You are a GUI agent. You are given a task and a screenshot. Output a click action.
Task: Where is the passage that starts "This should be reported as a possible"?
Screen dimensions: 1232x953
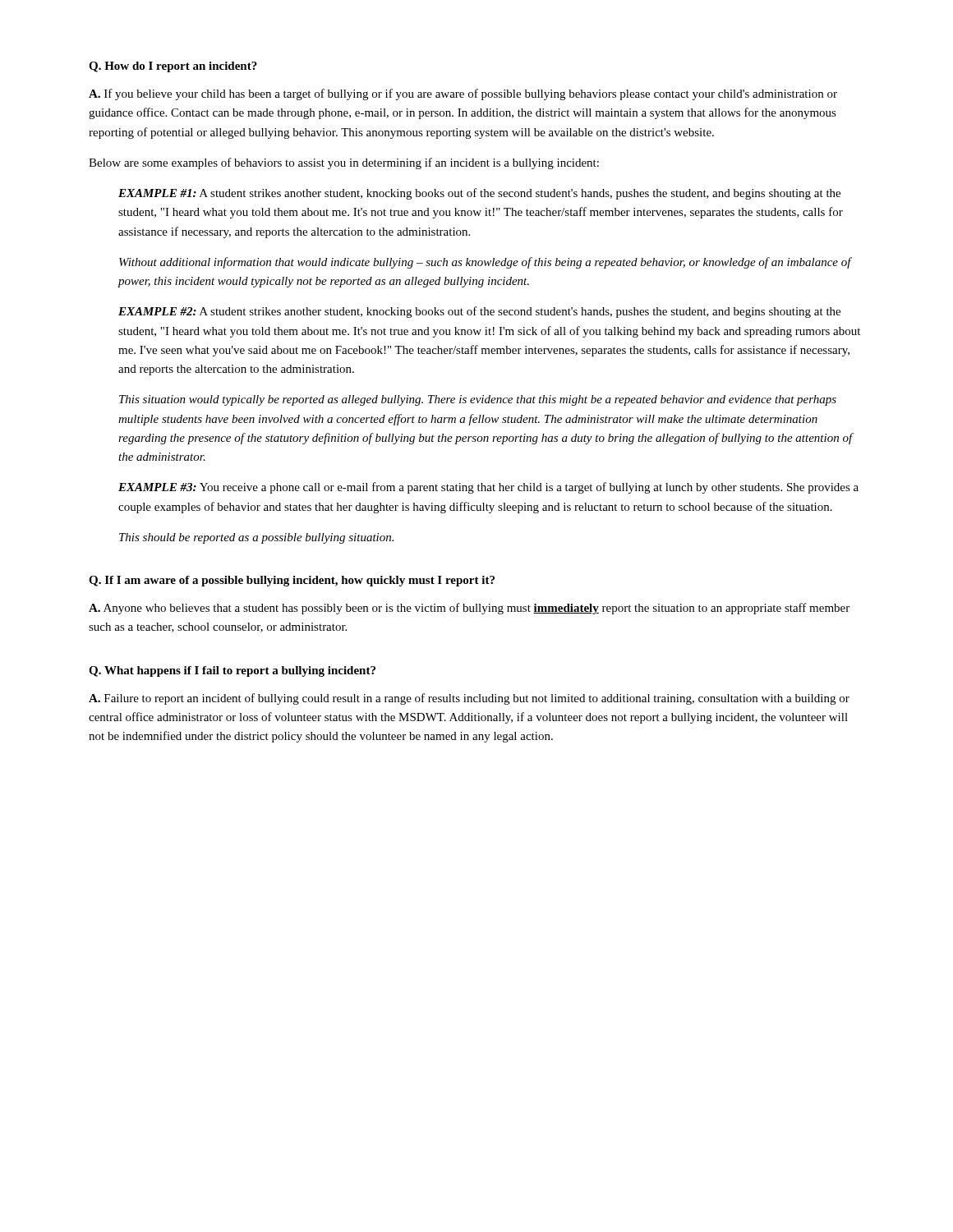(257, 537)
